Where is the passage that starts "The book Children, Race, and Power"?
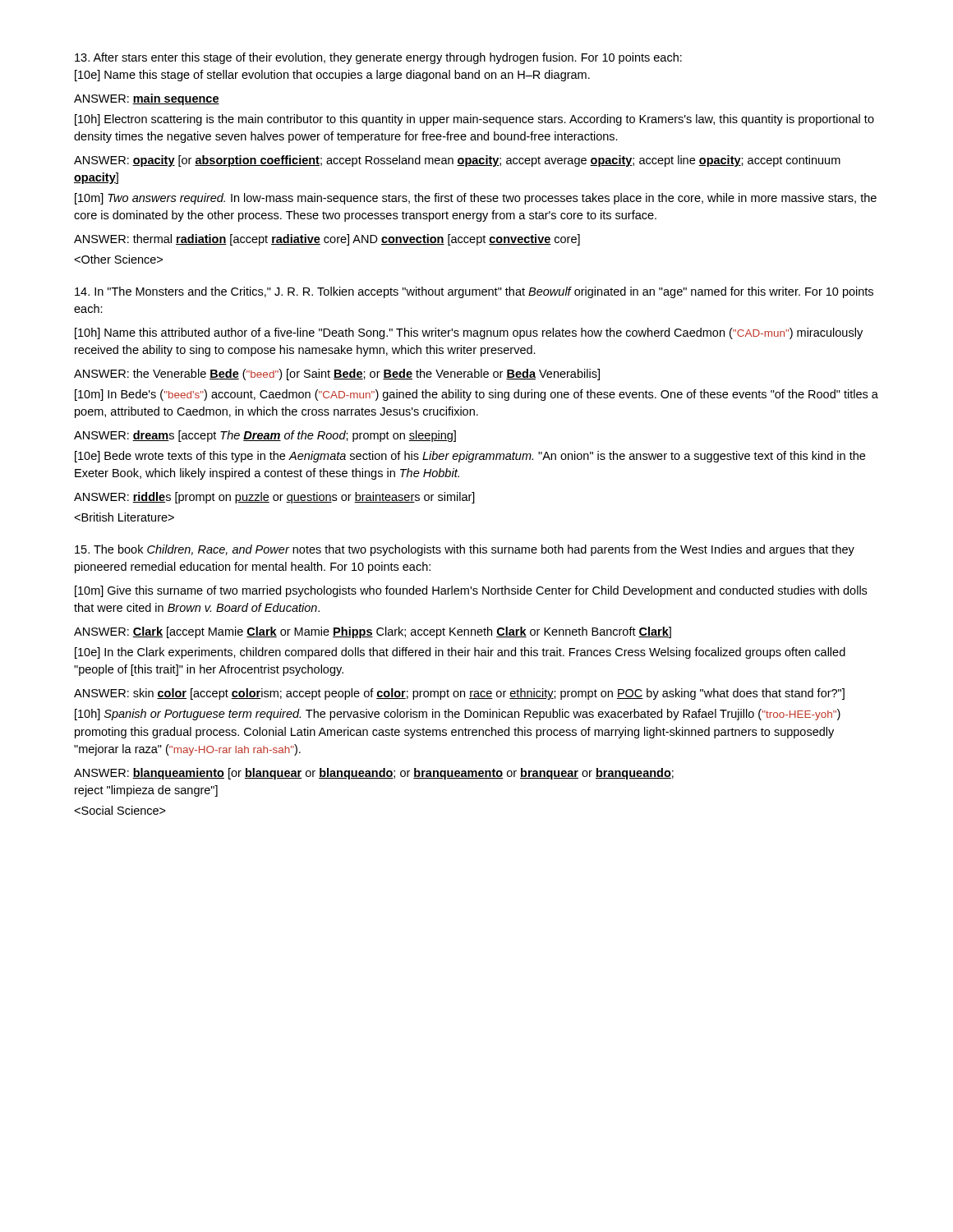This screenshot has height=1232, width=953. pyautogui.click(x=464, y=558)
